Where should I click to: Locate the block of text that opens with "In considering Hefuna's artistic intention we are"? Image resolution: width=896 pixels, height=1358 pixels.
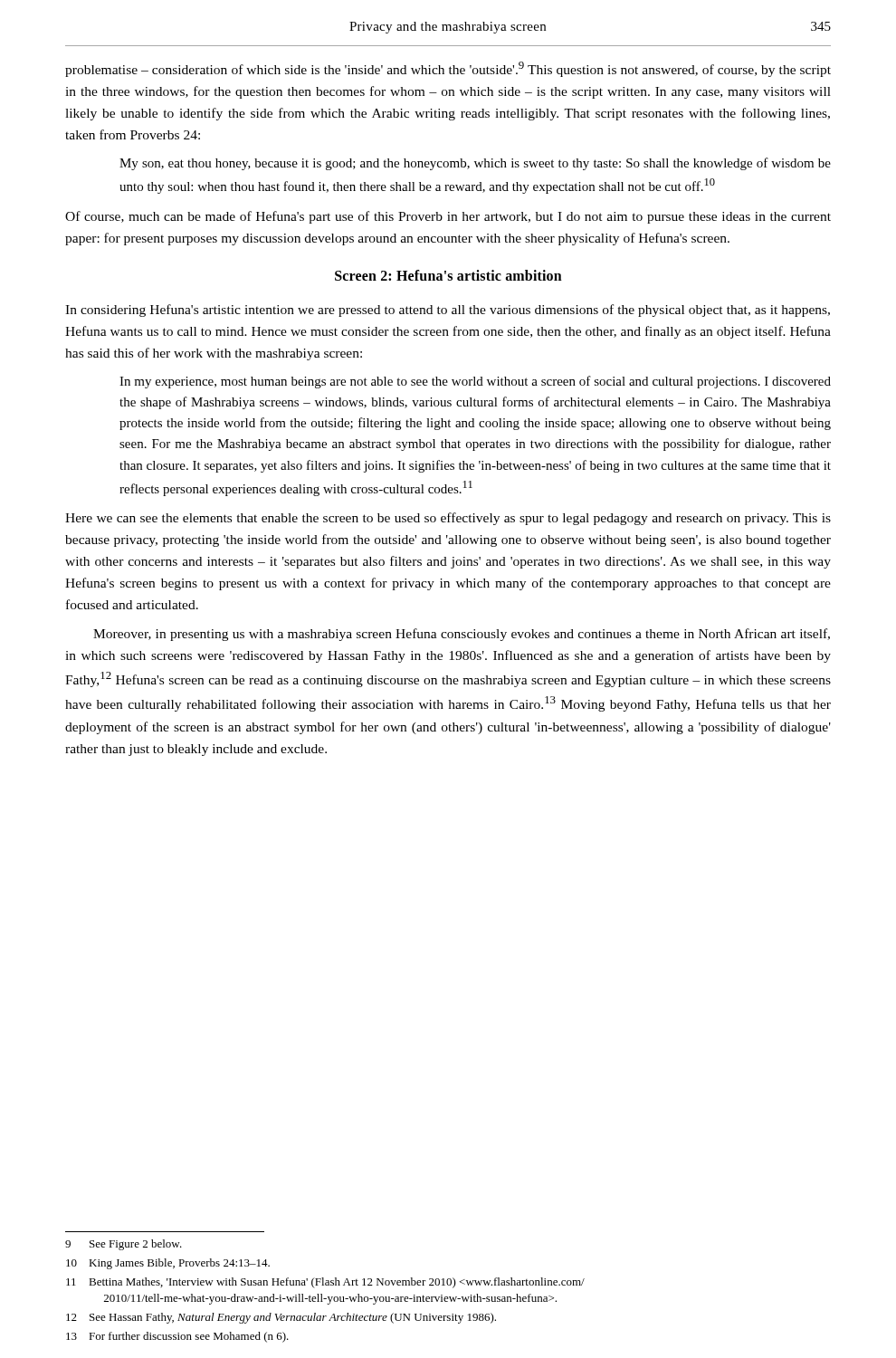[448, 331]
